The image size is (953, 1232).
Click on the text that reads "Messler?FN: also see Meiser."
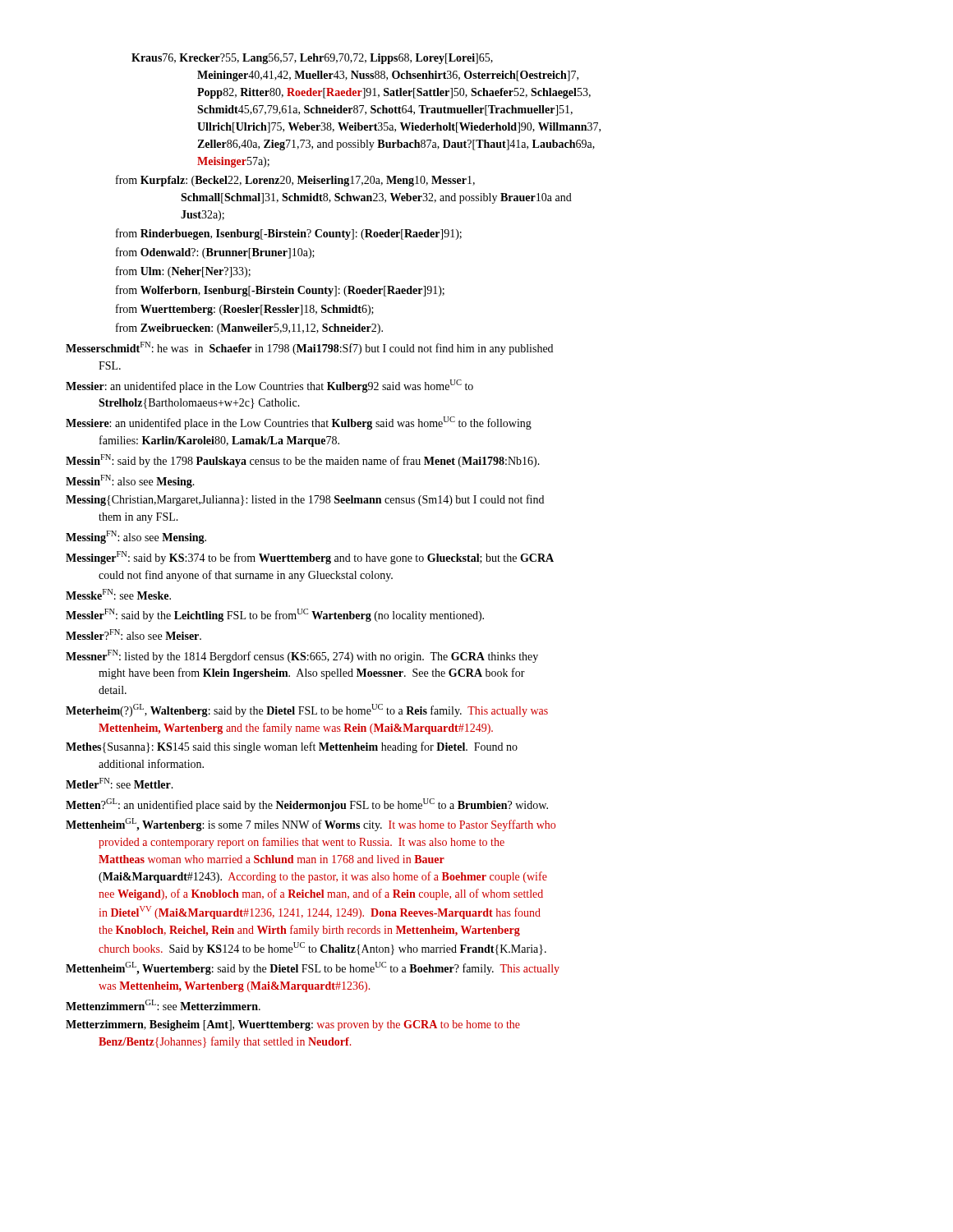pos(134,634)
